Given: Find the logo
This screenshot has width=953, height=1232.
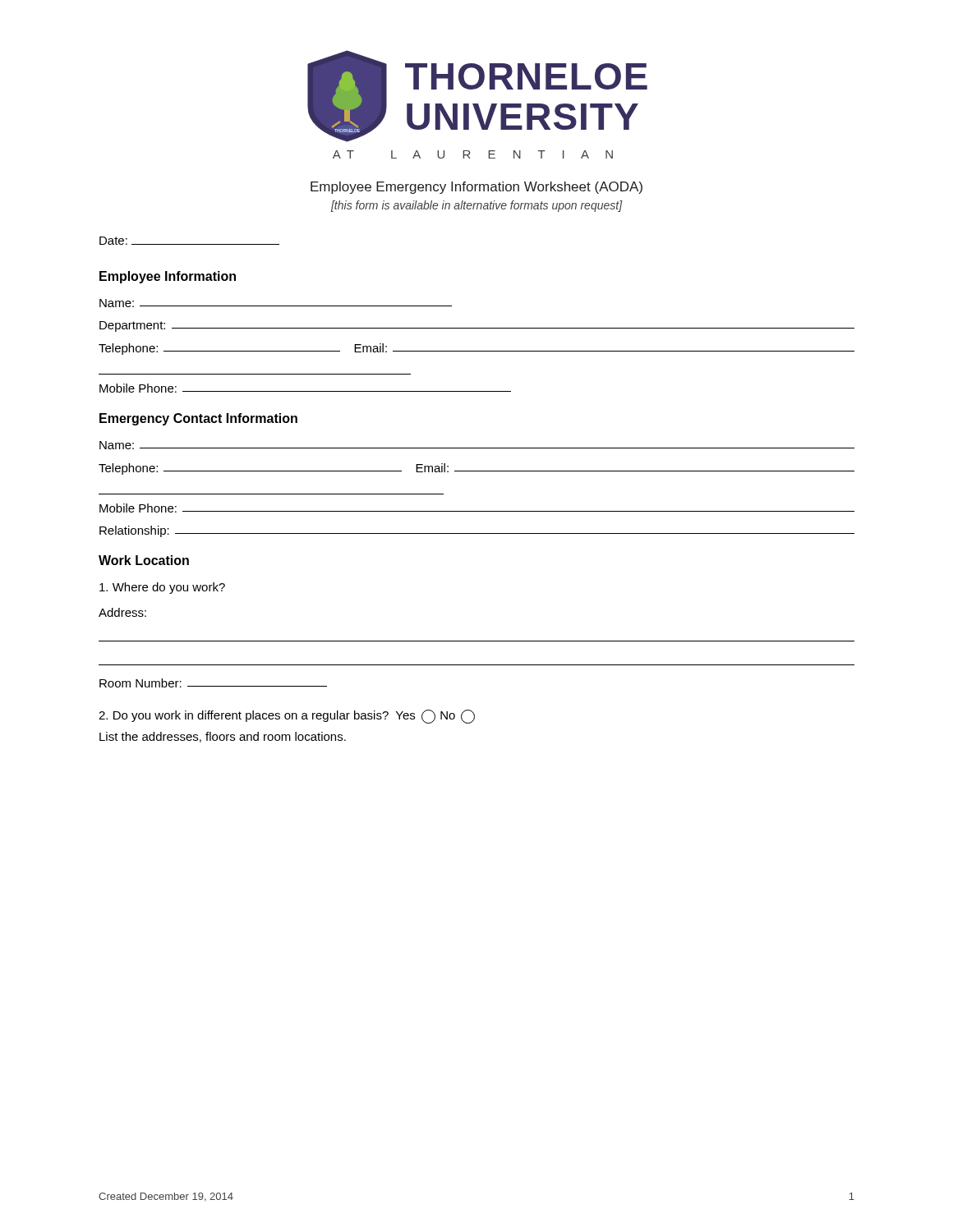Looking at the screenshot, I should pyautogui.click(x=476, y=105).
